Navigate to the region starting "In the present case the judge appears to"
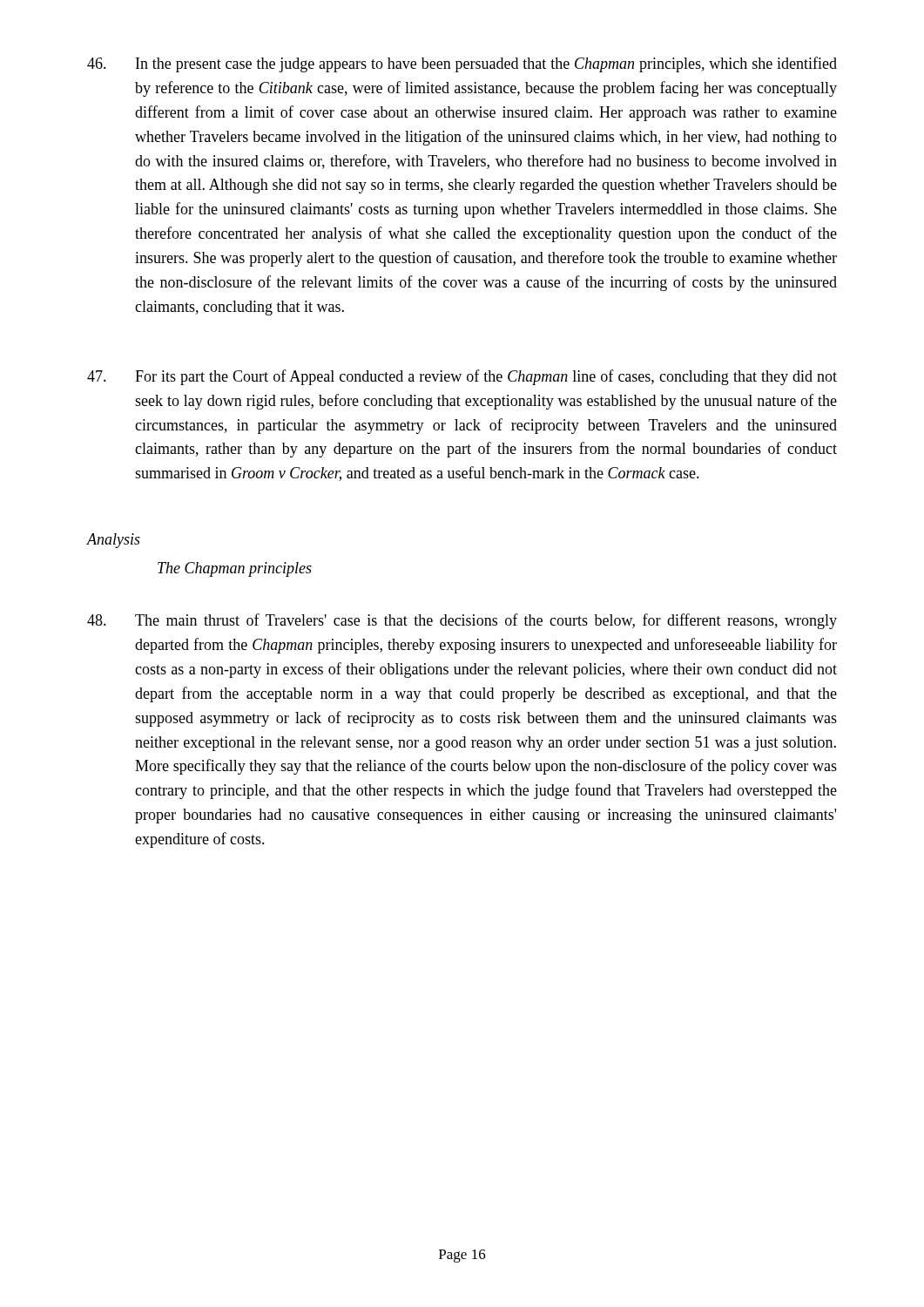 [x=462, y=186]
